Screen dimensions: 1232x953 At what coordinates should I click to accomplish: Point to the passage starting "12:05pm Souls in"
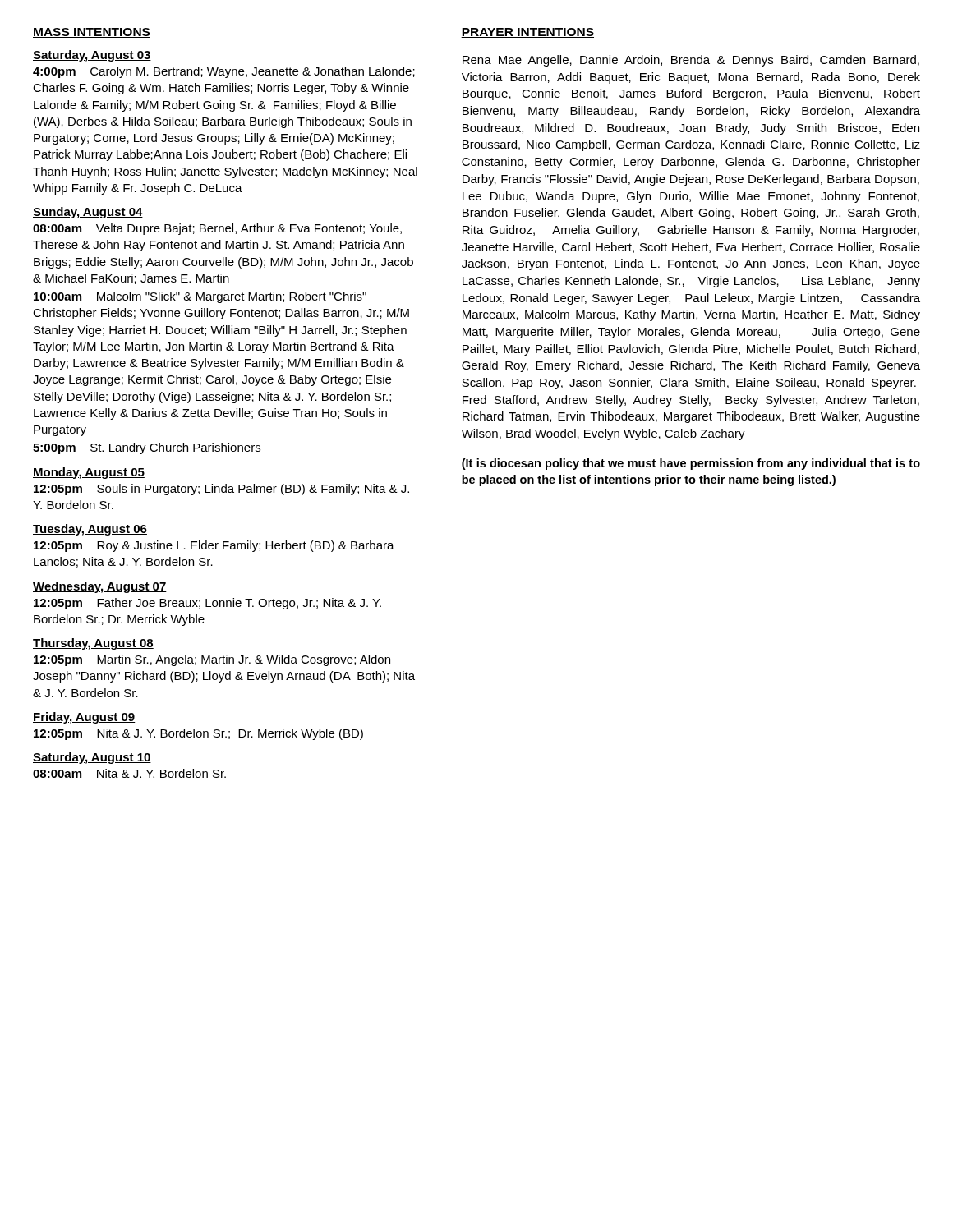coord(227,497)
